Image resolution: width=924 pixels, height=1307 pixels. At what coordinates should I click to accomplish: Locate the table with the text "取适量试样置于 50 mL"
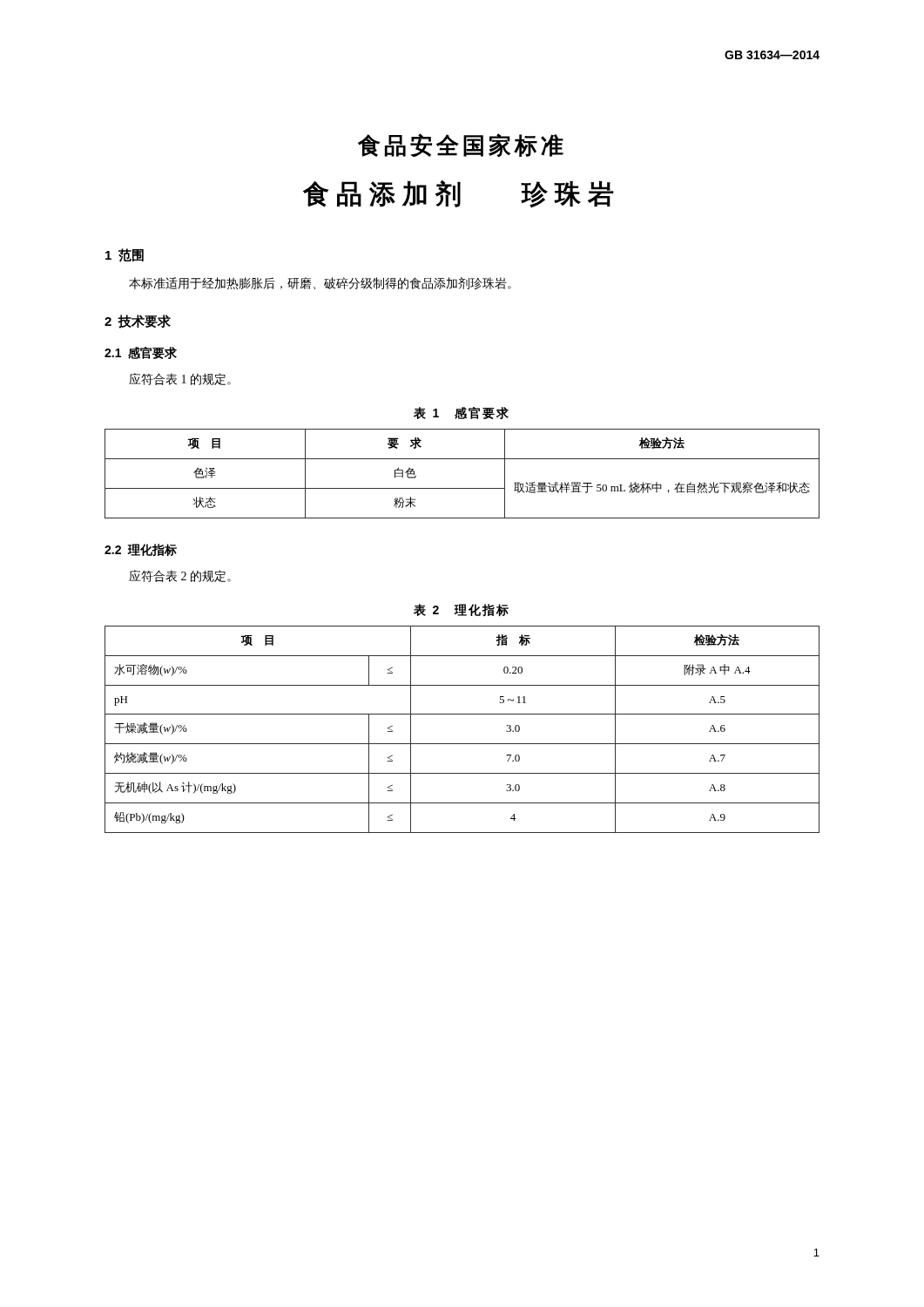point(462,474)
